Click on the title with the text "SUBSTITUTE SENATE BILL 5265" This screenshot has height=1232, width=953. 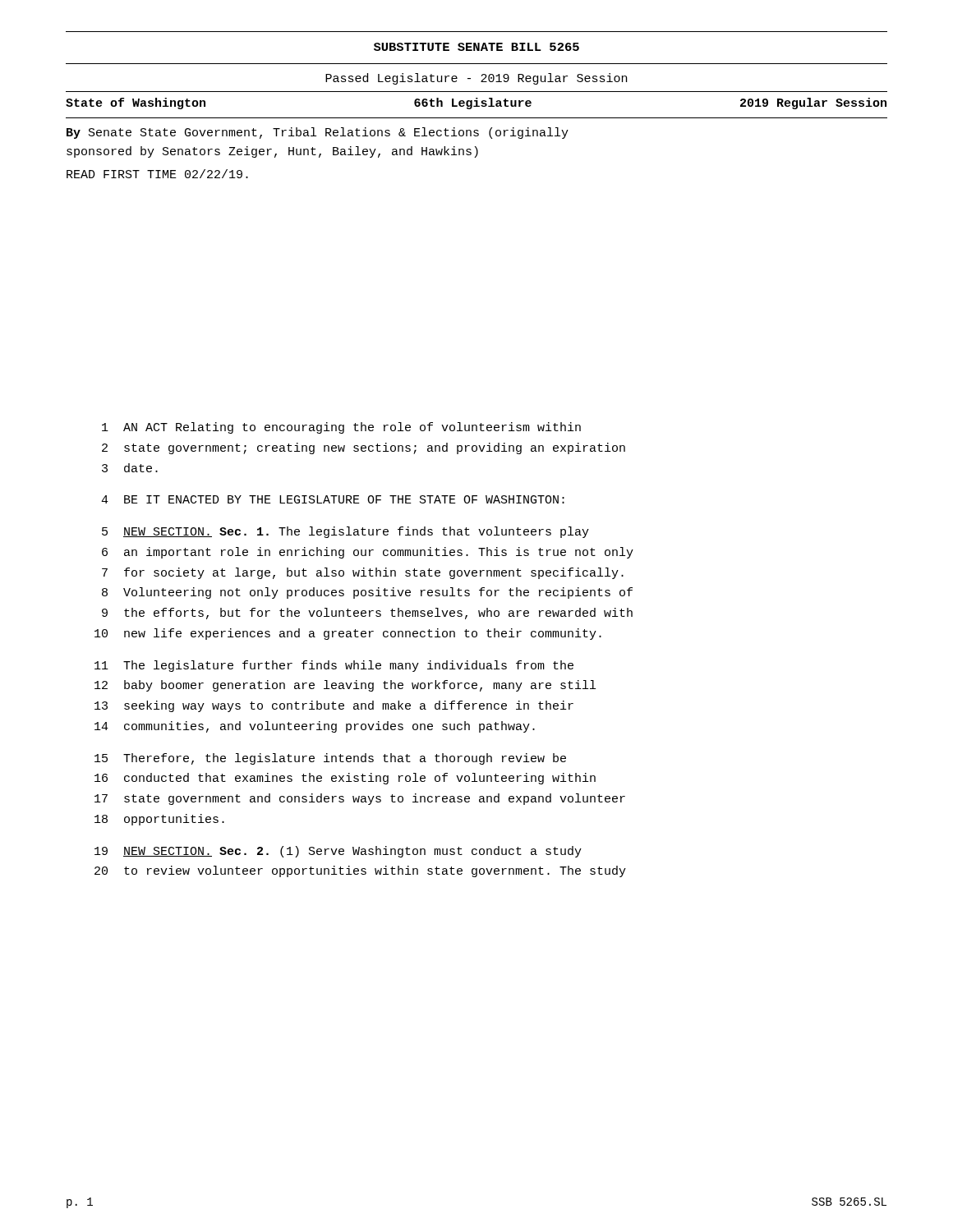point(476,48)
